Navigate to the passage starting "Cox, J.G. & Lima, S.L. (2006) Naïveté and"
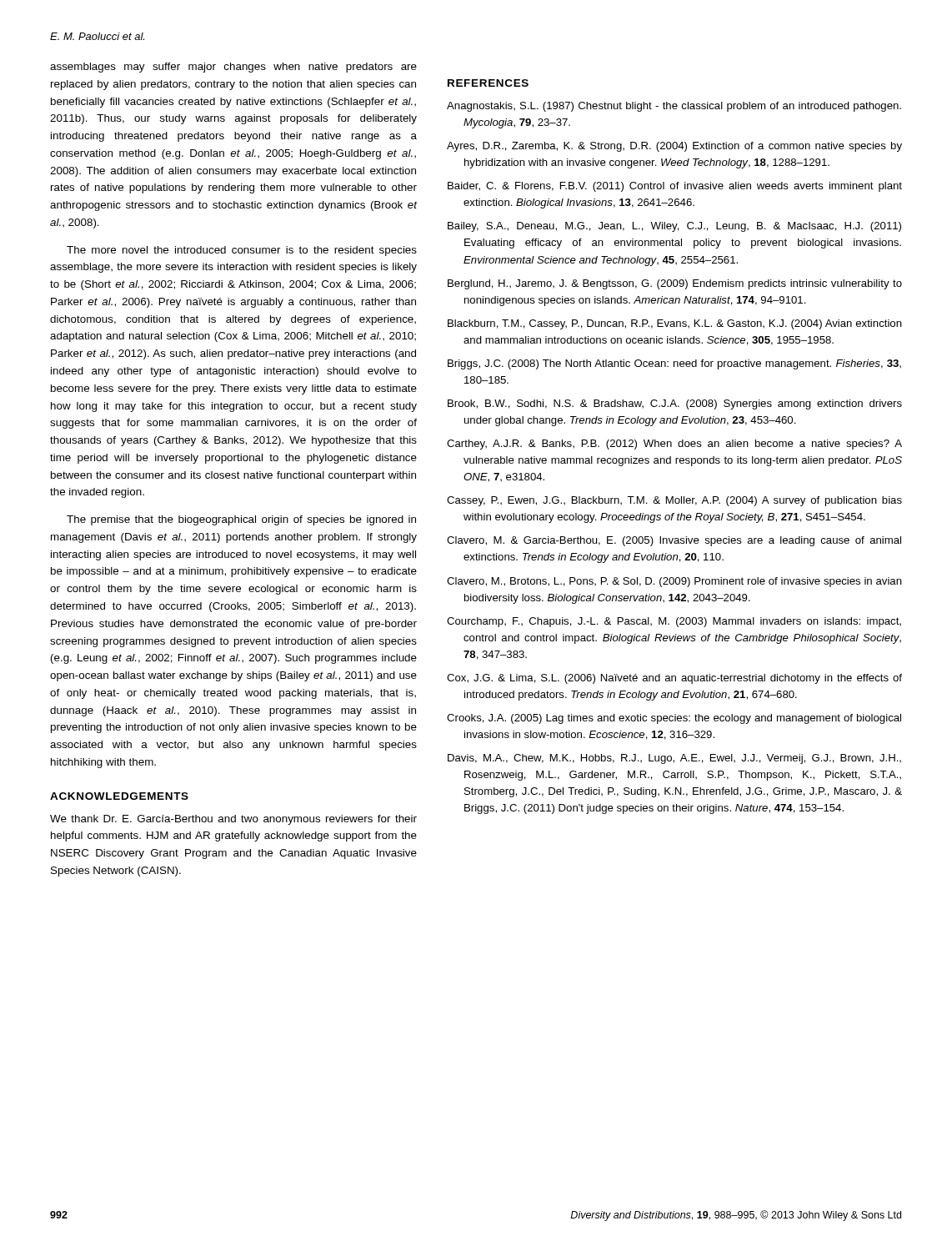This screenshot has width=952, height=1251. point(674,686)
